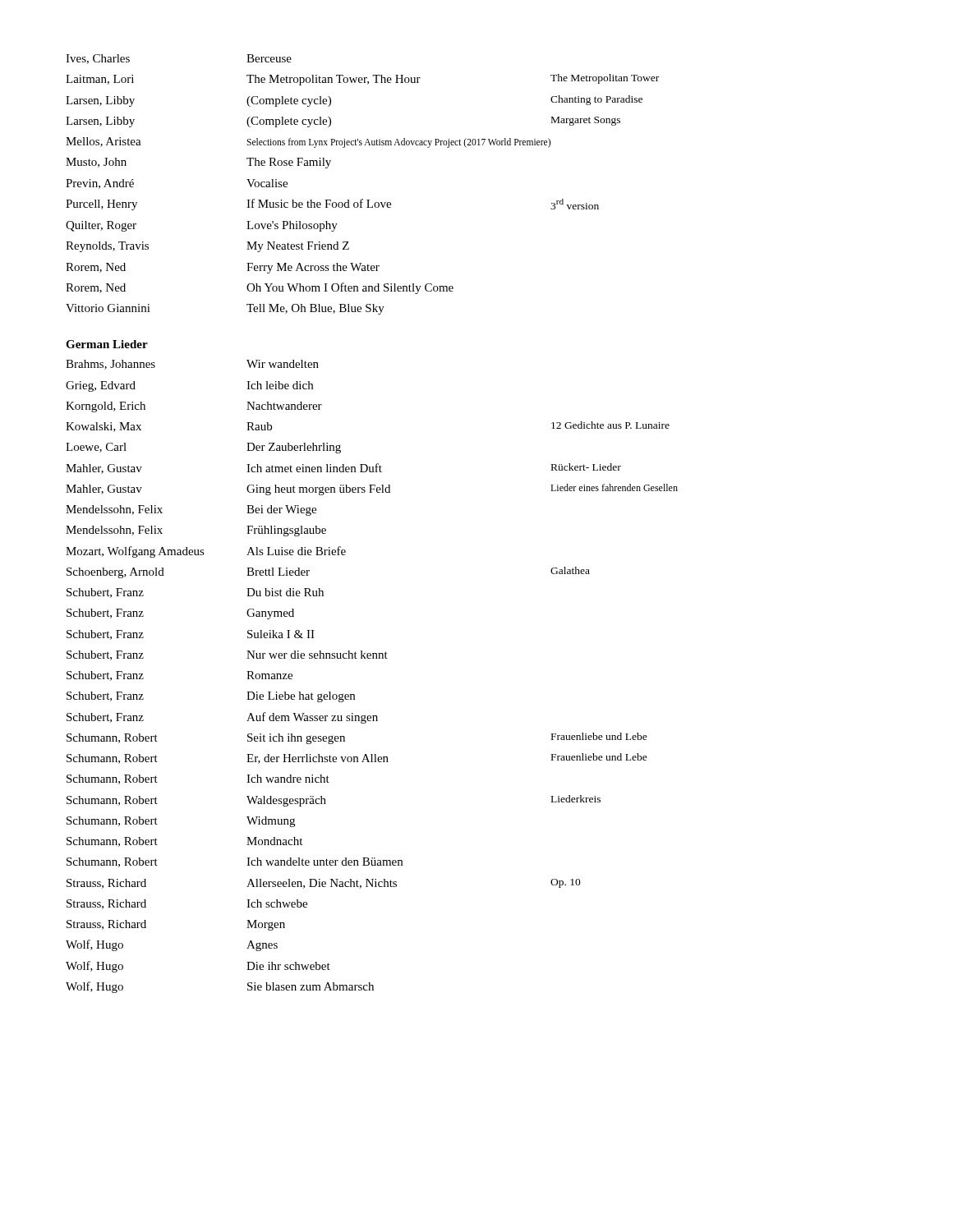
Task: Select the region starting "German Lieder"
Action: 107,344
